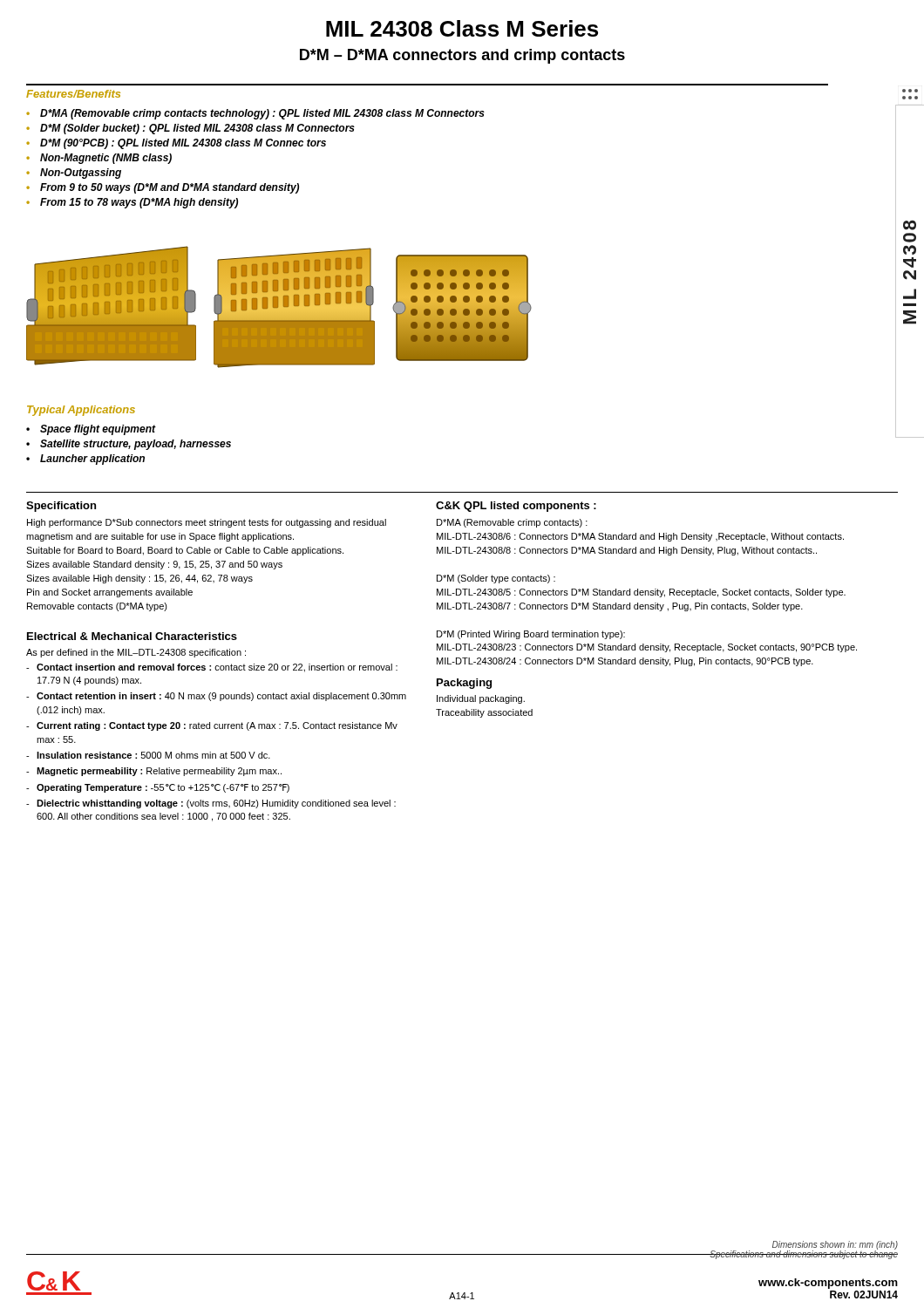This screenshot has height=1308, width=924.
Task: Point to "Non-Magnetic (NMB class)"
Action: [106, 158]
